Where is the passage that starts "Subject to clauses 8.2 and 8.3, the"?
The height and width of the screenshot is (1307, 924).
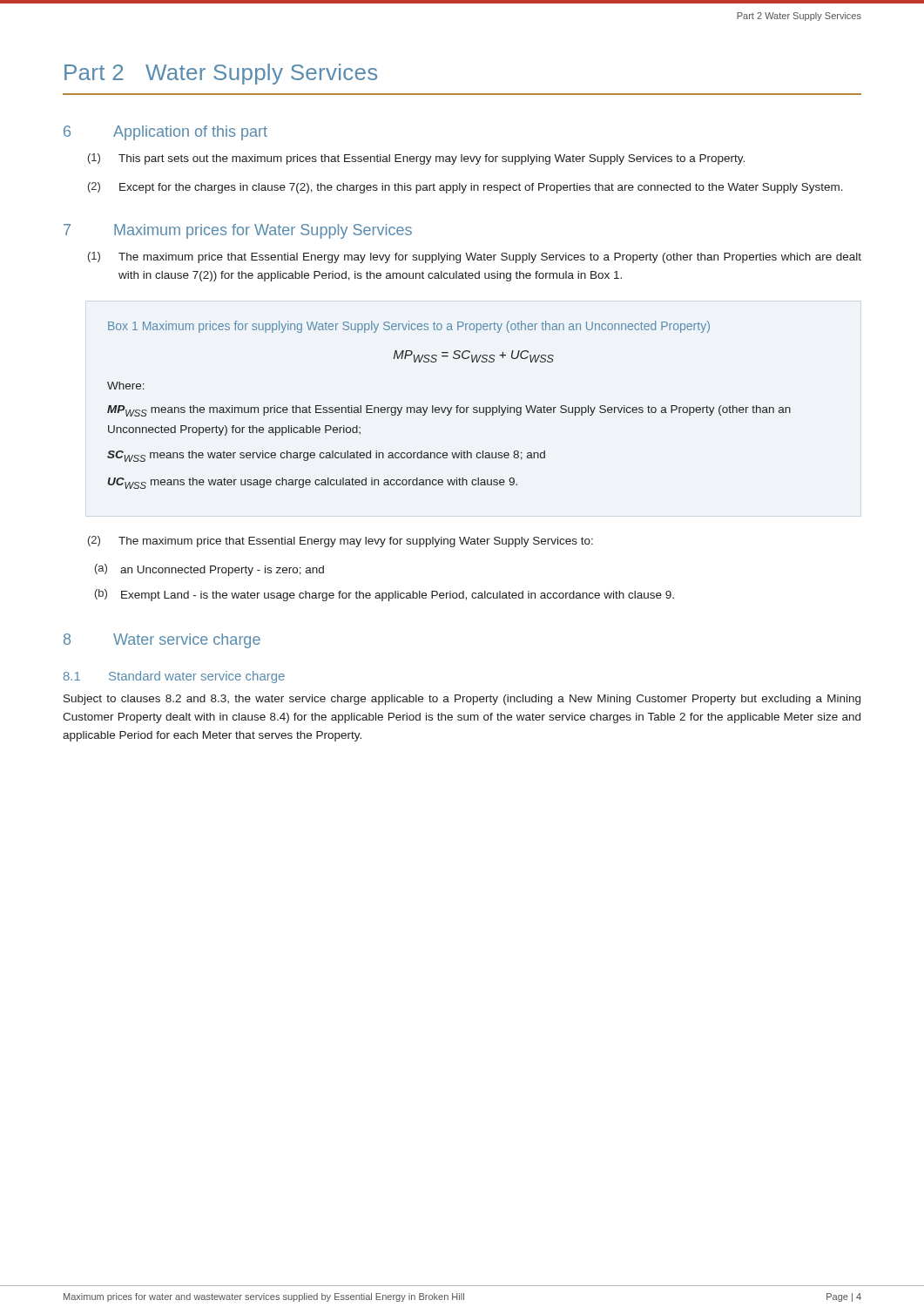[462, 717]
